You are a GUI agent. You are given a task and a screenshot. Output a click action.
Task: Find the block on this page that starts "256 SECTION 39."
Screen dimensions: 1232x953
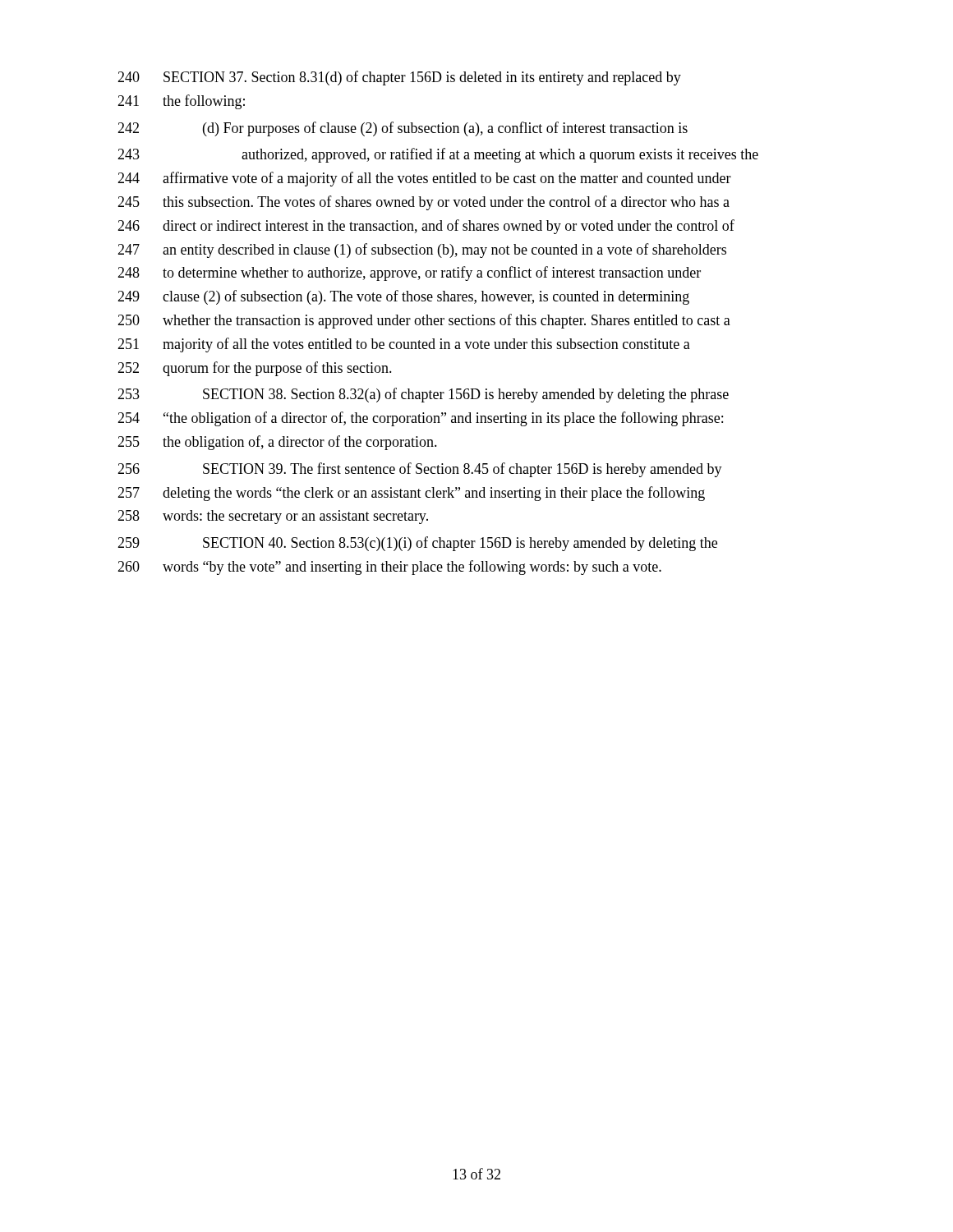click(x=476, y=493)
